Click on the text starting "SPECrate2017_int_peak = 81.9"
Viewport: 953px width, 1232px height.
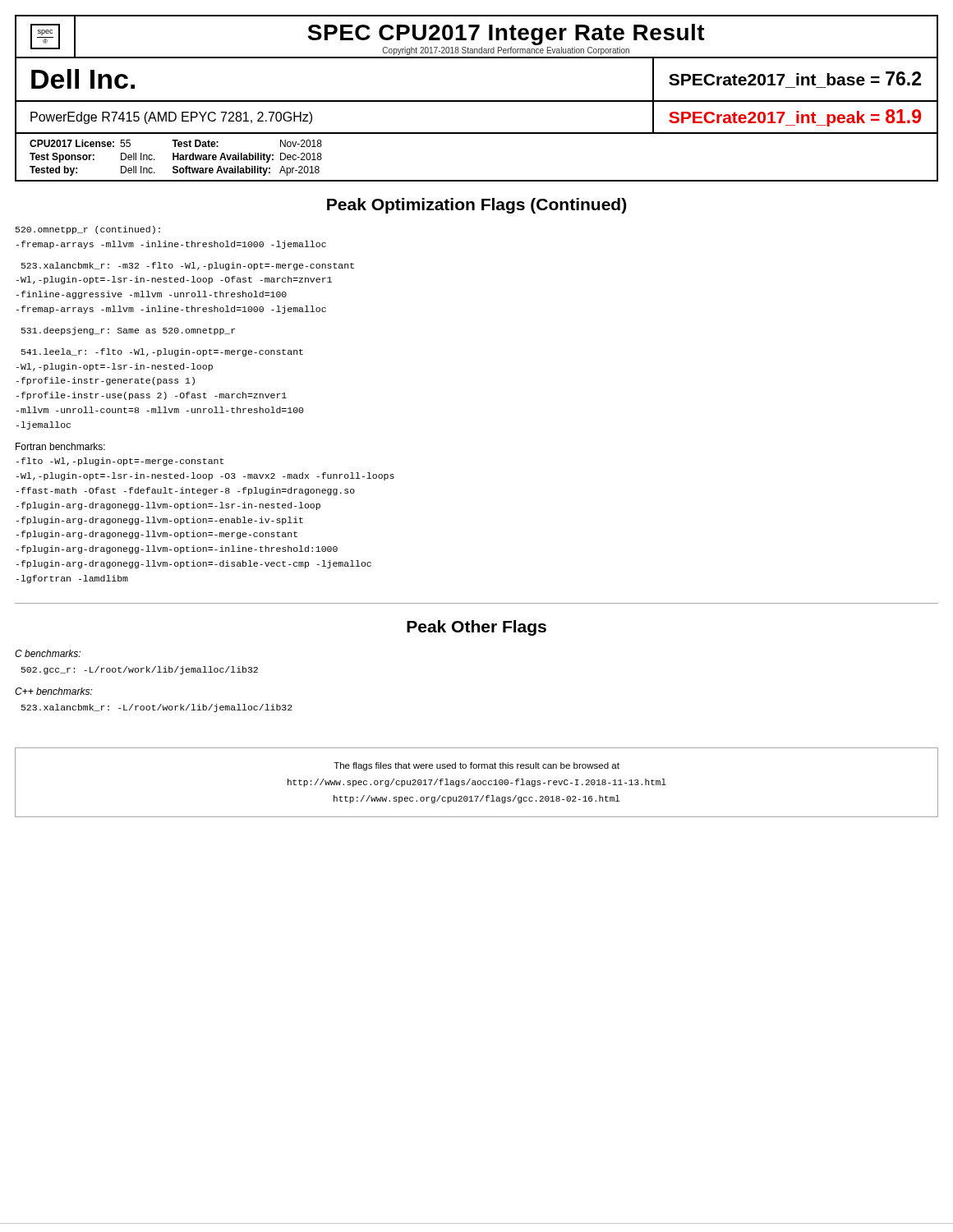tap(795, 117)
